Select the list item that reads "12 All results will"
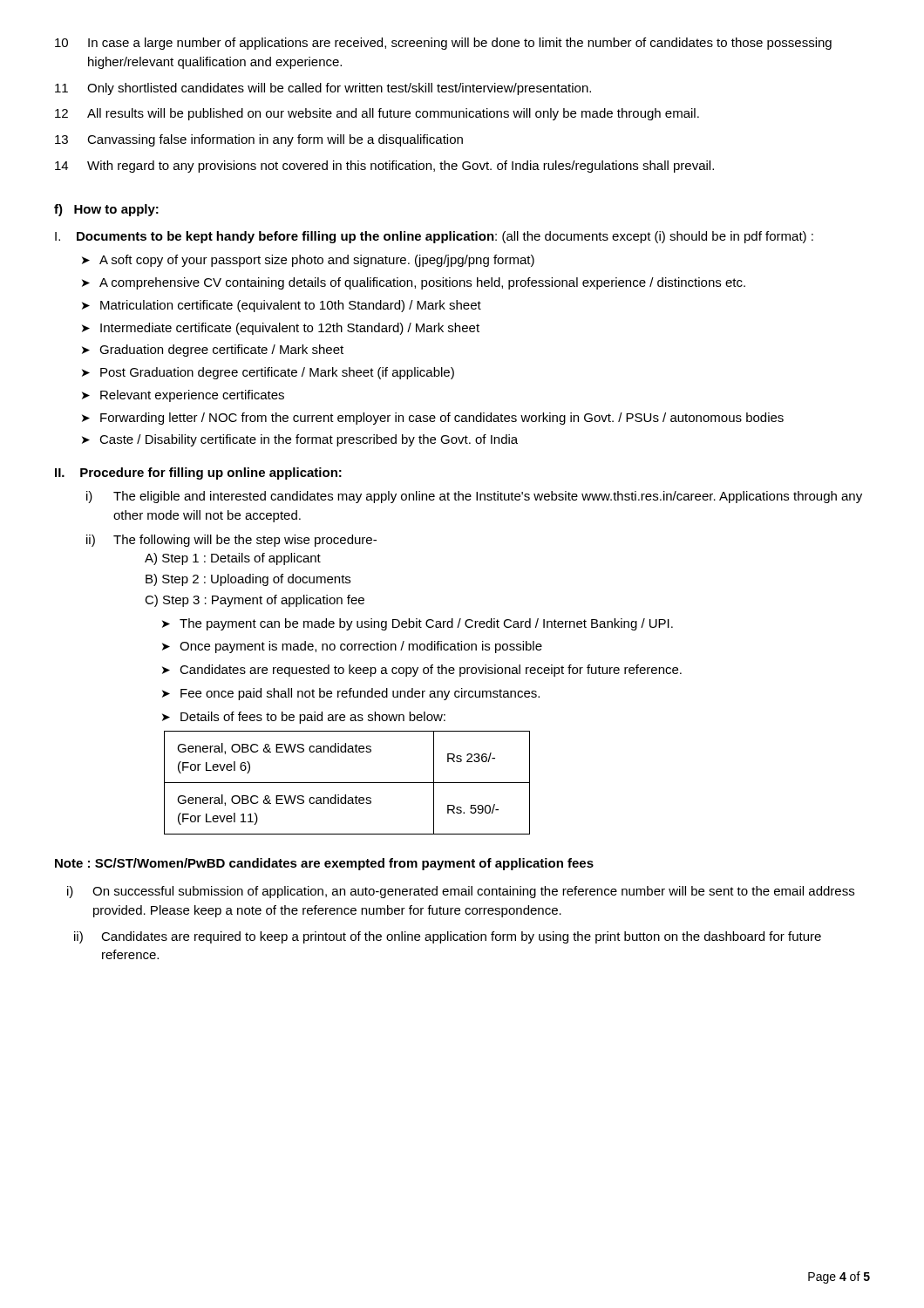The width and height of the screenshot is (924, 1308). pos(462,113)
